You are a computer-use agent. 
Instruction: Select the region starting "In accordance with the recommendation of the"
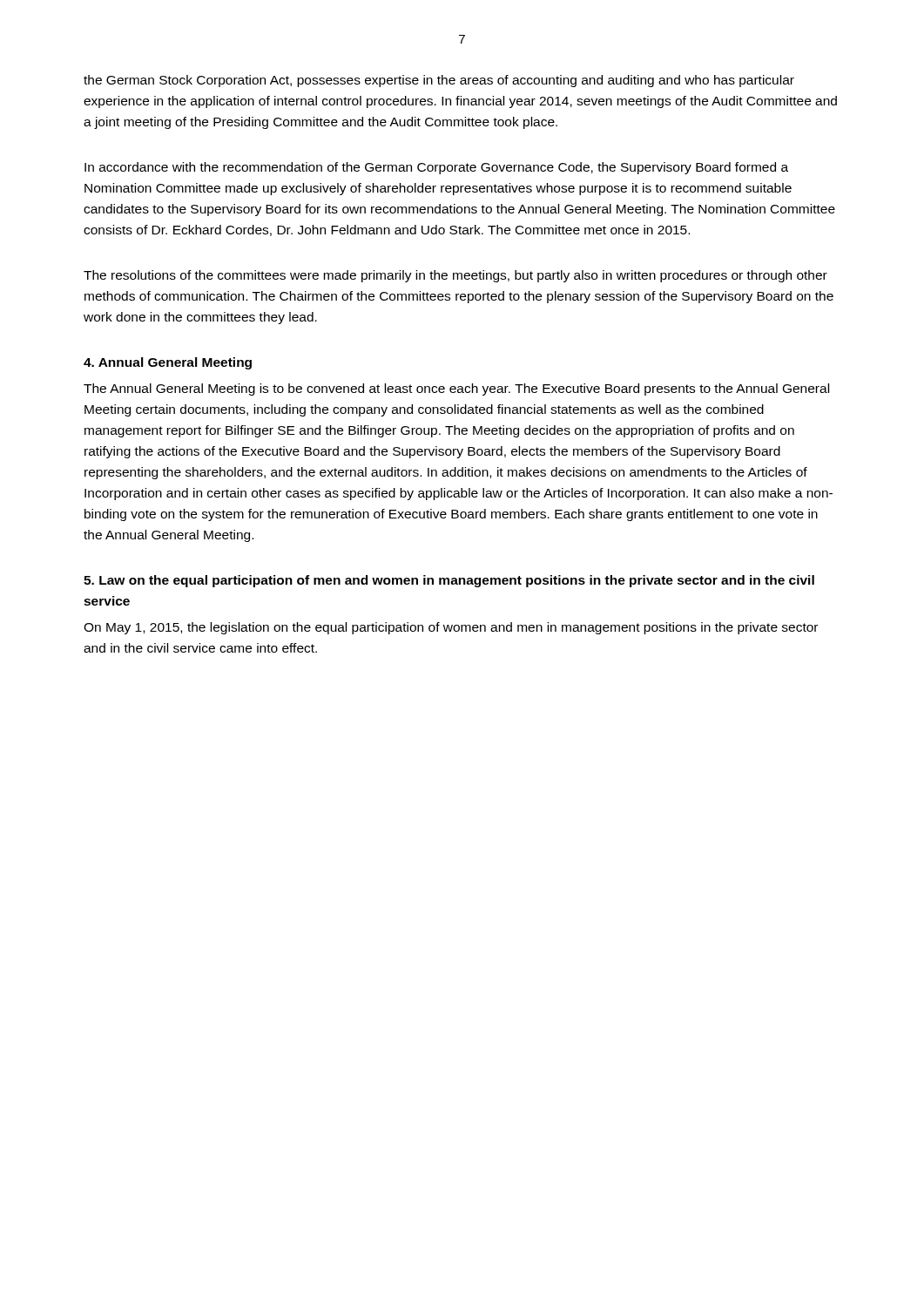click(x=459, y=198)
